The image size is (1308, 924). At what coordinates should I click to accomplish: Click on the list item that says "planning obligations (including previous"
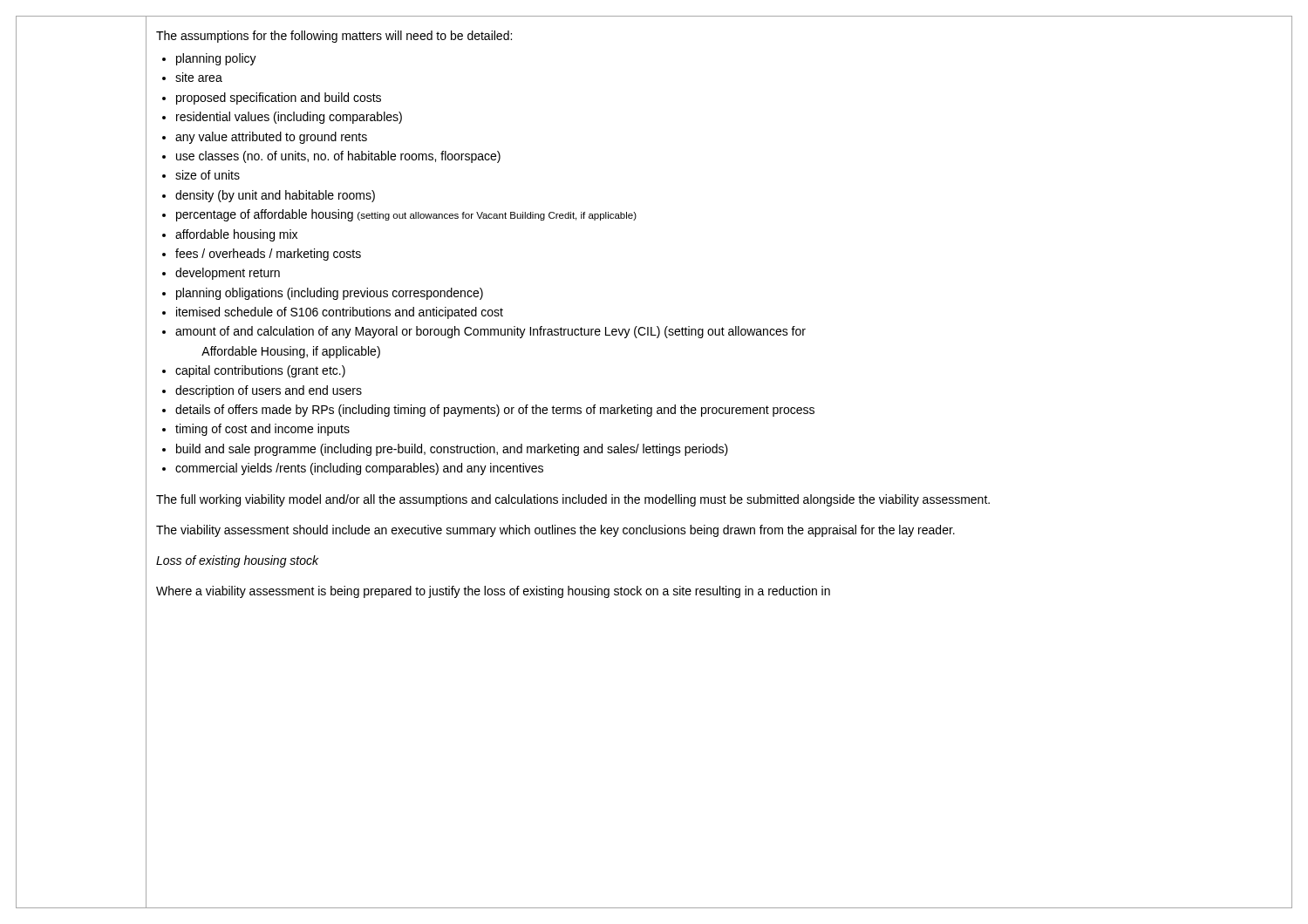coord(330,294)
